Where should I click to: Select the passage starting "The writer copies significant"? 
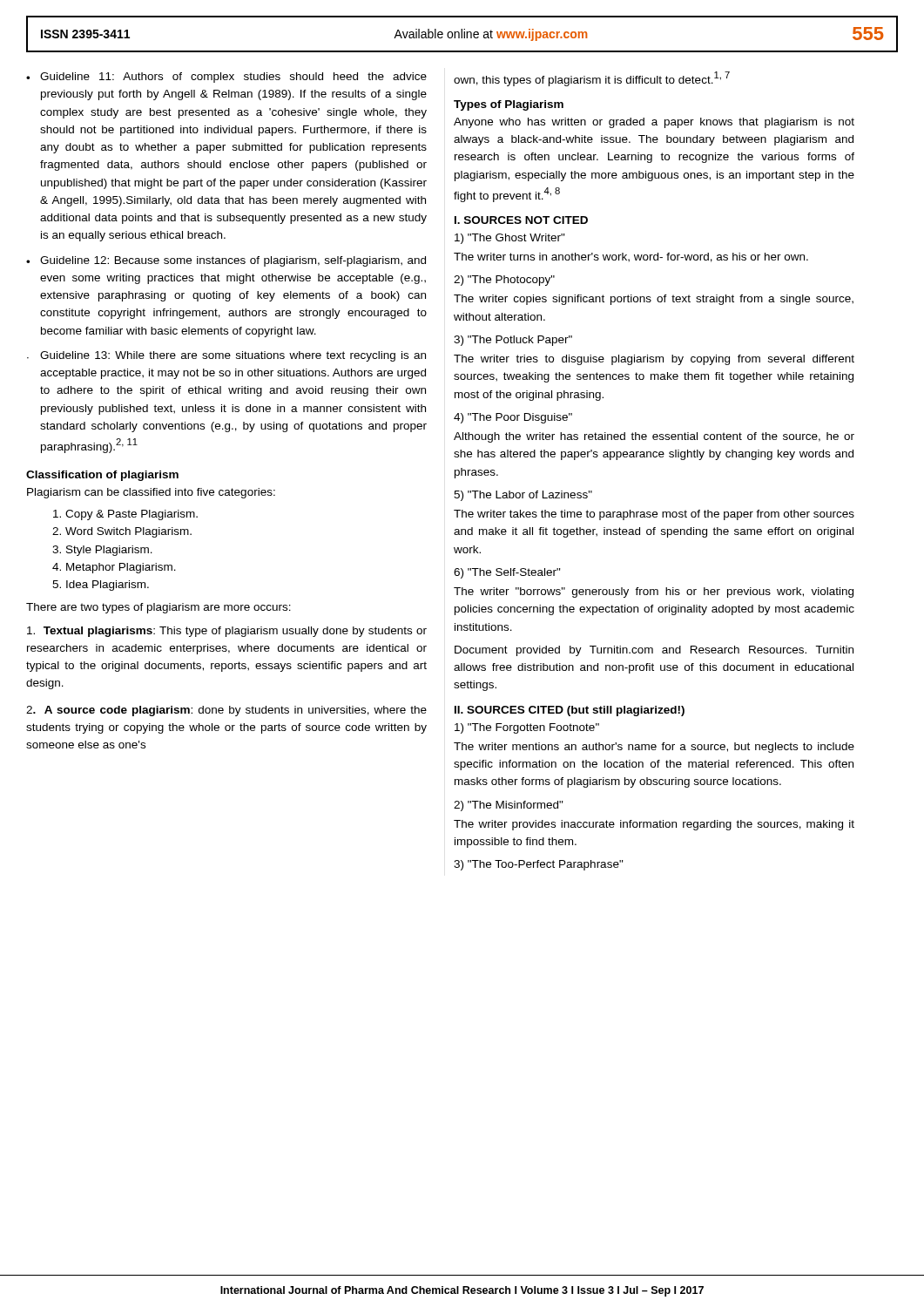point(654,307)
